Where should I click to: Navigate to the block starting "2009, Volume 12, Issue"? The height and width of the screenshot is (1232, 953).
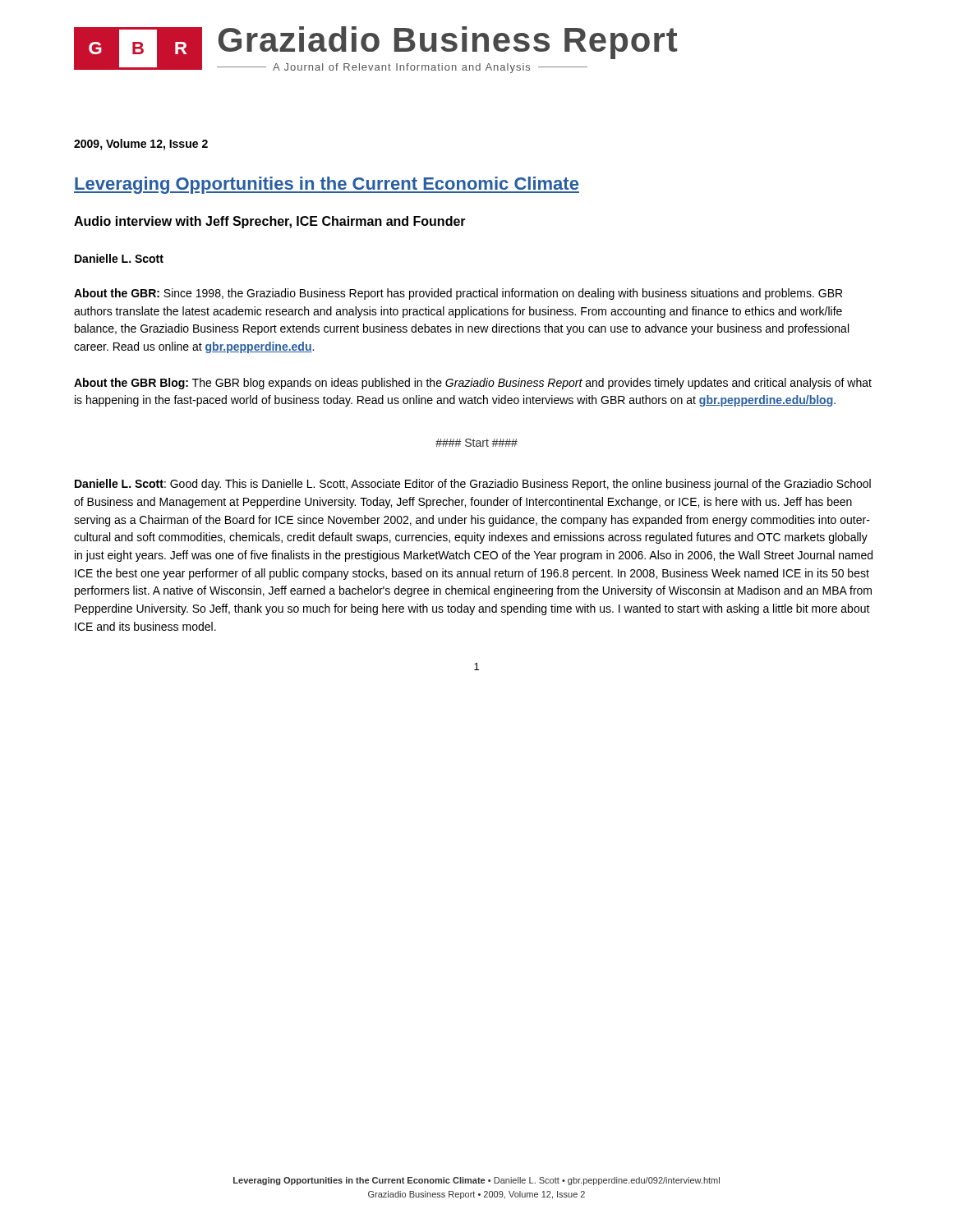pos(141,144)
